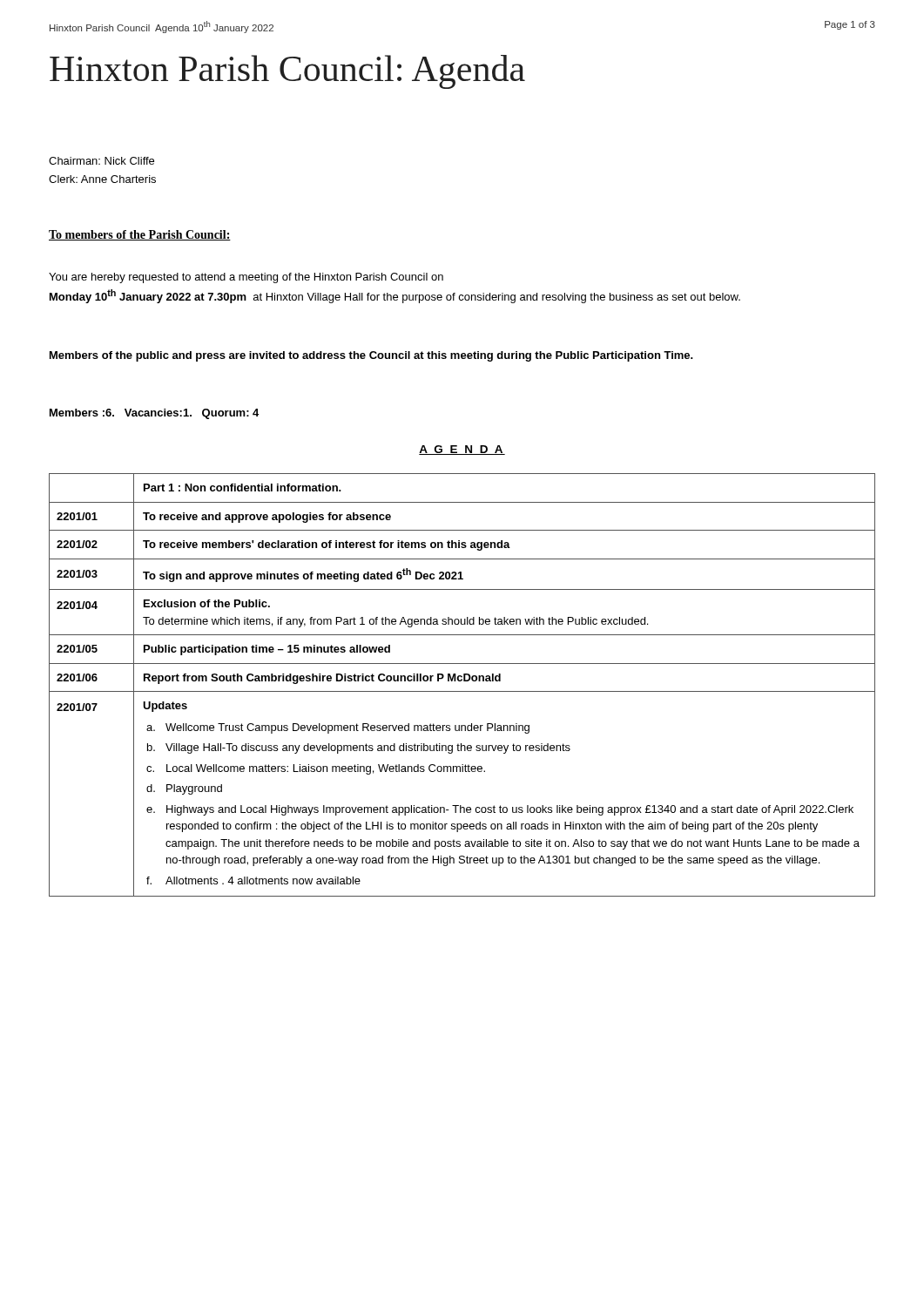Where is the passage that starts "Chairman: Nick Cliffe Clerk:"?

coord(103,170)
